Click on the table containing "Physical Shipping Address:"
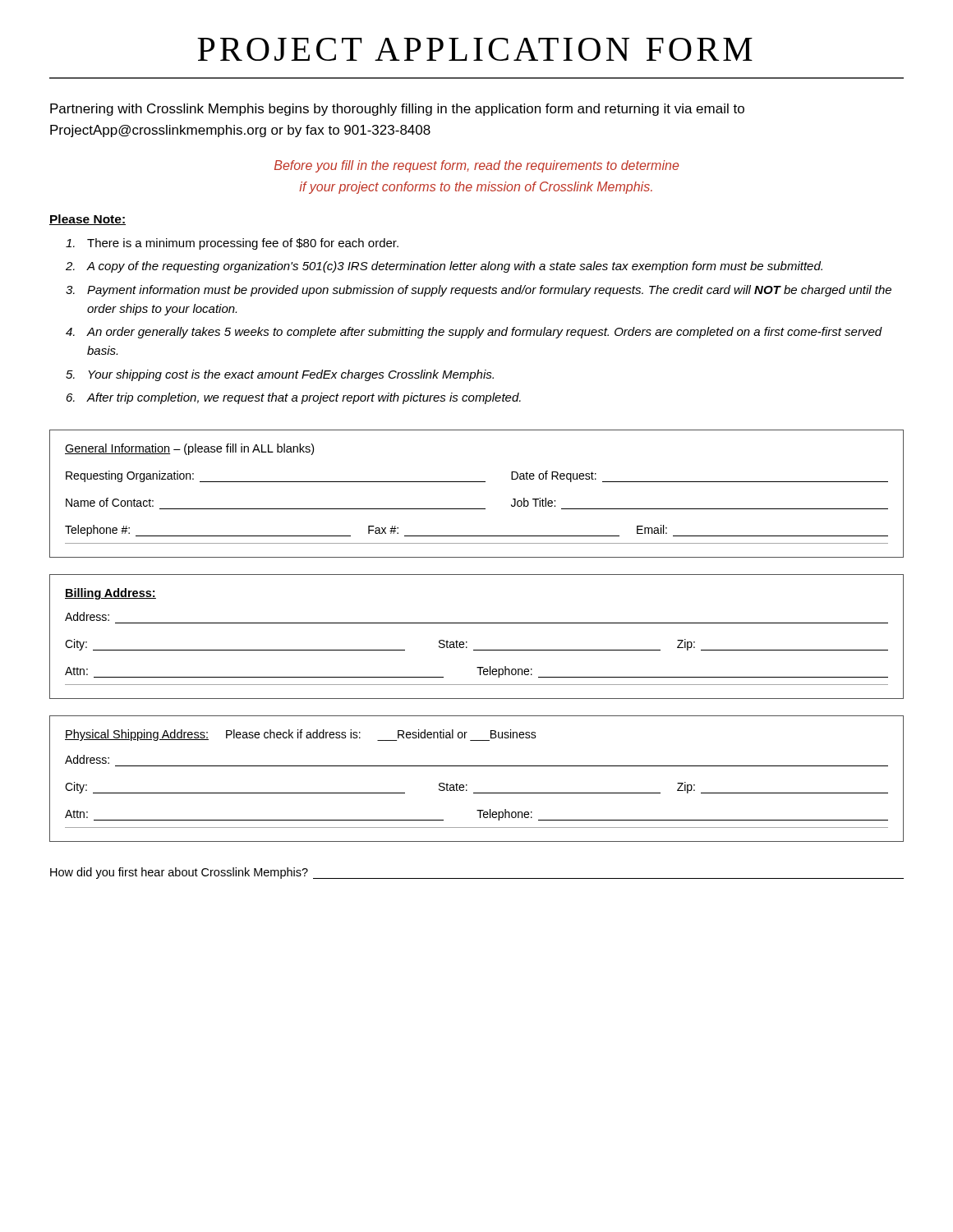This screenshot has width=953, height=1232. pyautogui.click(x=476, y=779)
